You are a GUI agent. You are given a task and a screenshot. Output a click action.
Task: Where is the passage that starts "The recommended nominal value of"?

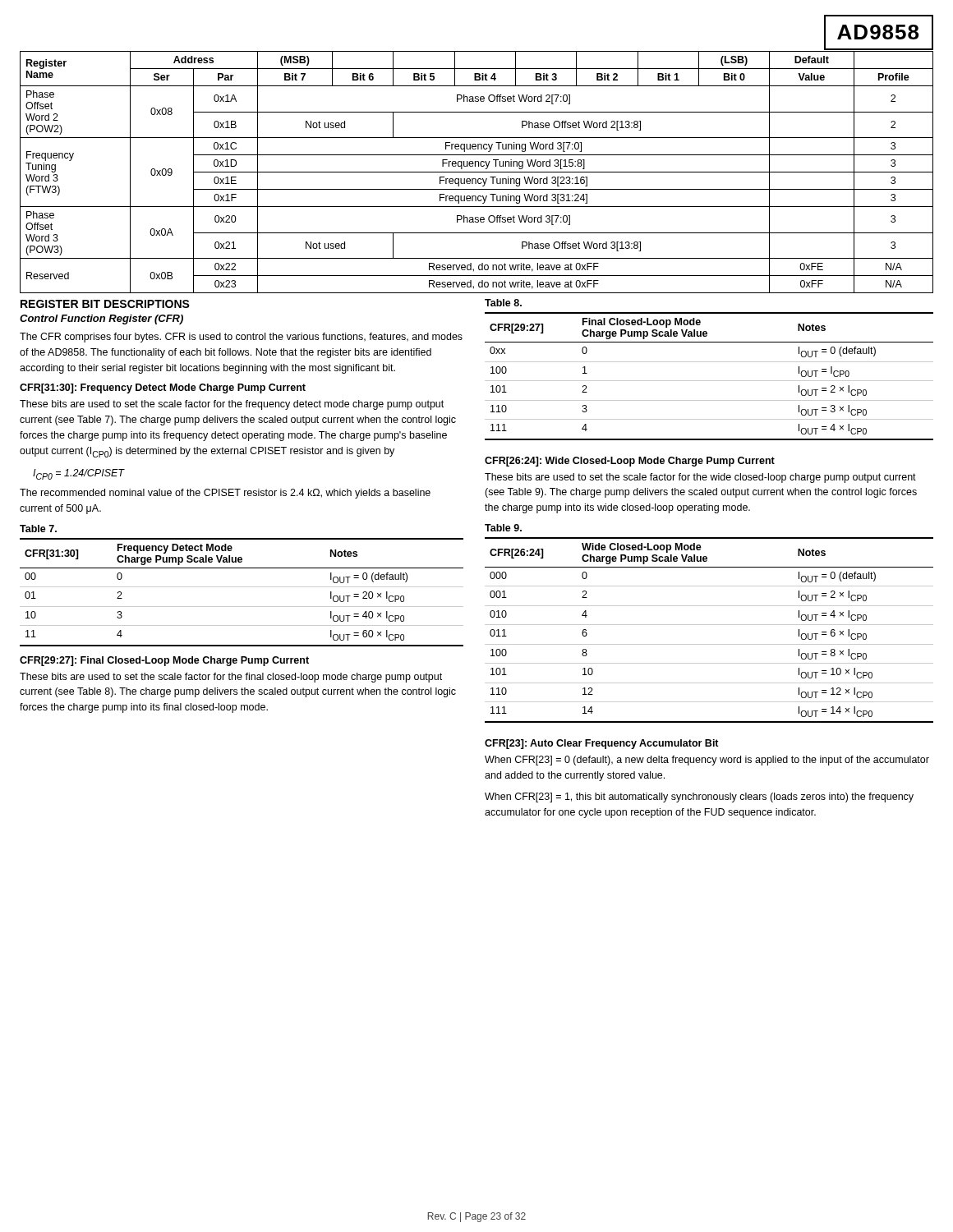coord(225,501)
